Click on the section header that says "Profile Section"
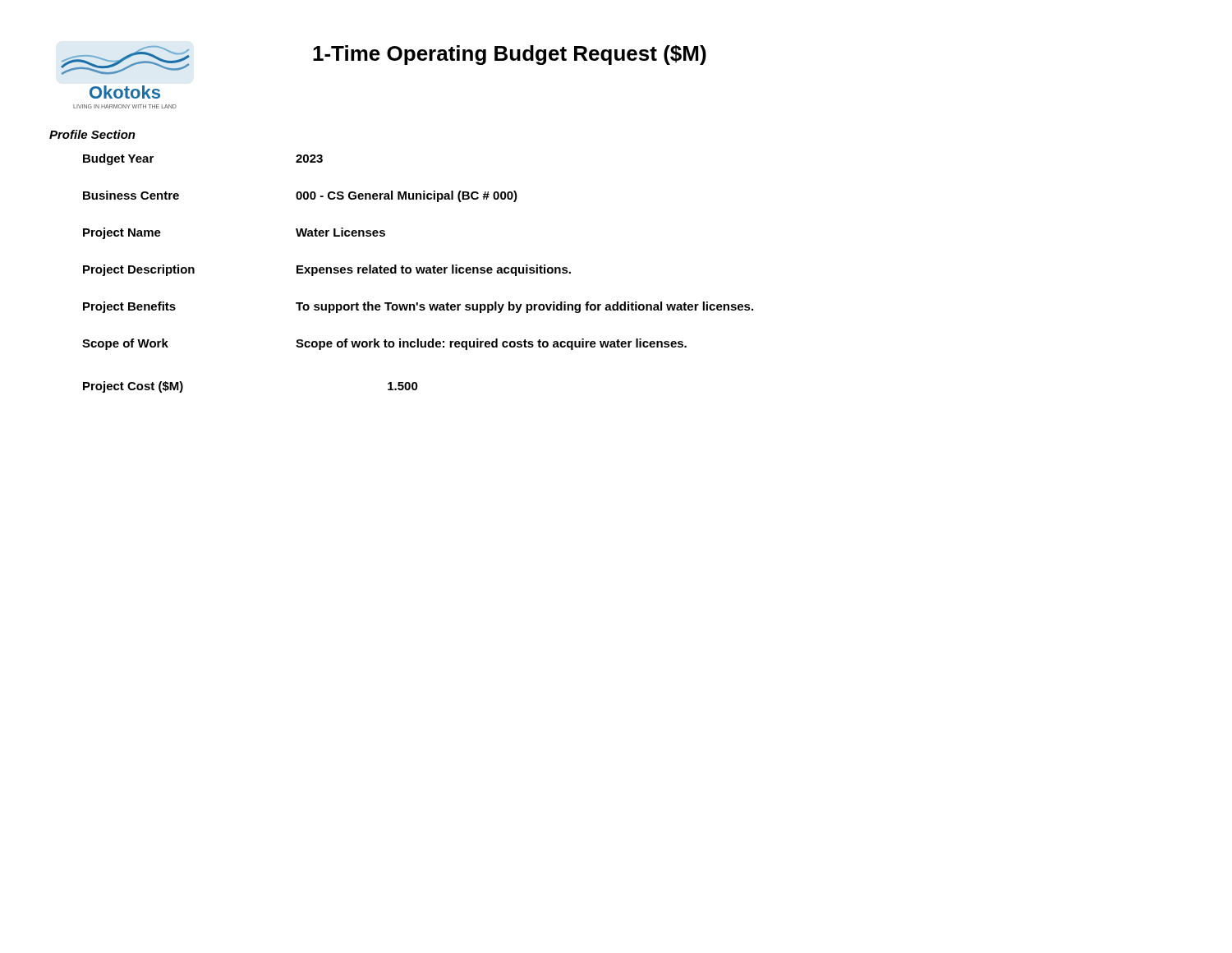The width and height of the screenshot is (1232, 953). 92,134
